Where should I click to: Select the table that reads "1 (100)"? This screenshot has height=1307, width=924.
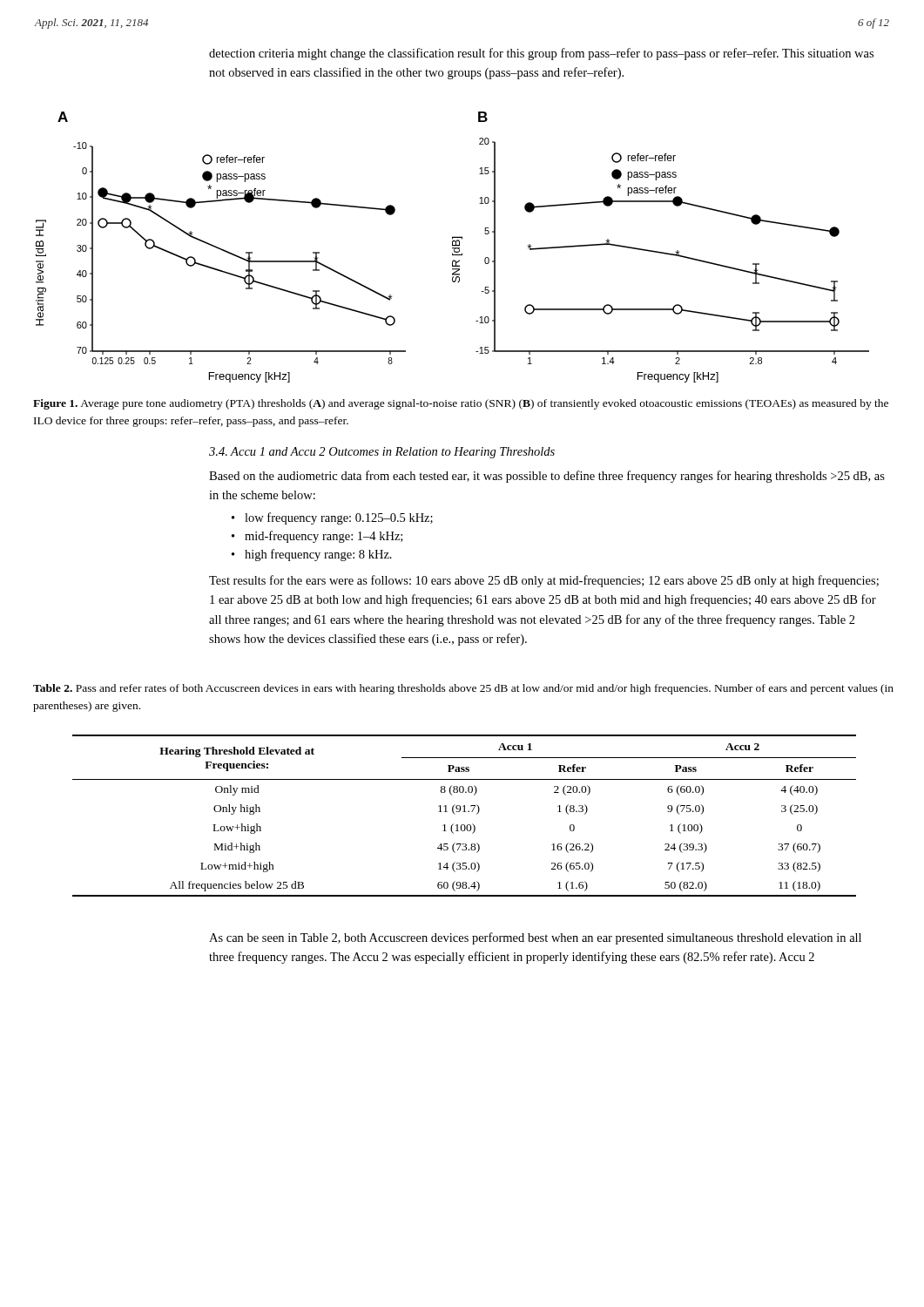click(464, 816)
